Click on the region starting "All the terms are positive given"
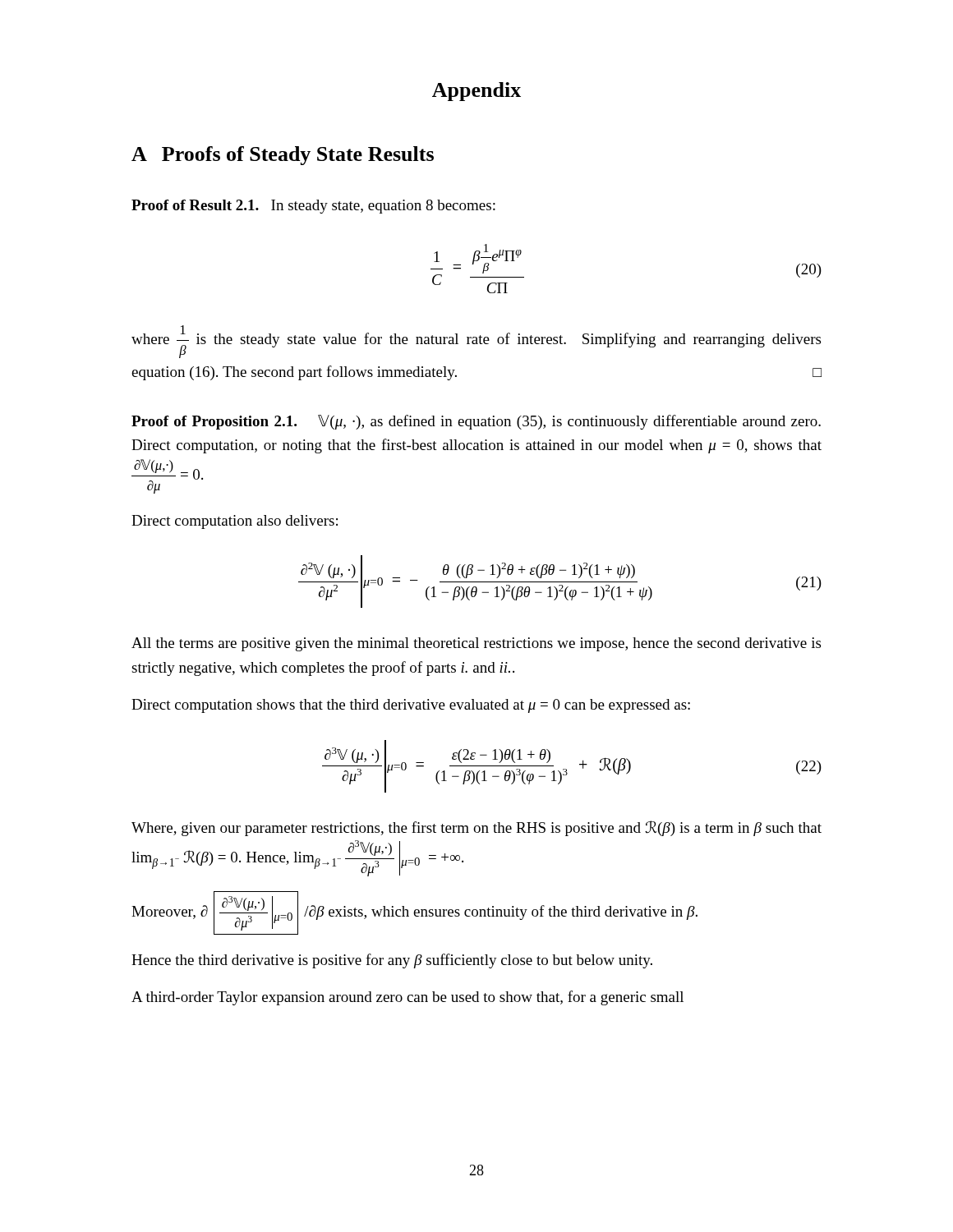This screenshot has width=953, height=1232. (x=476, y=655)
